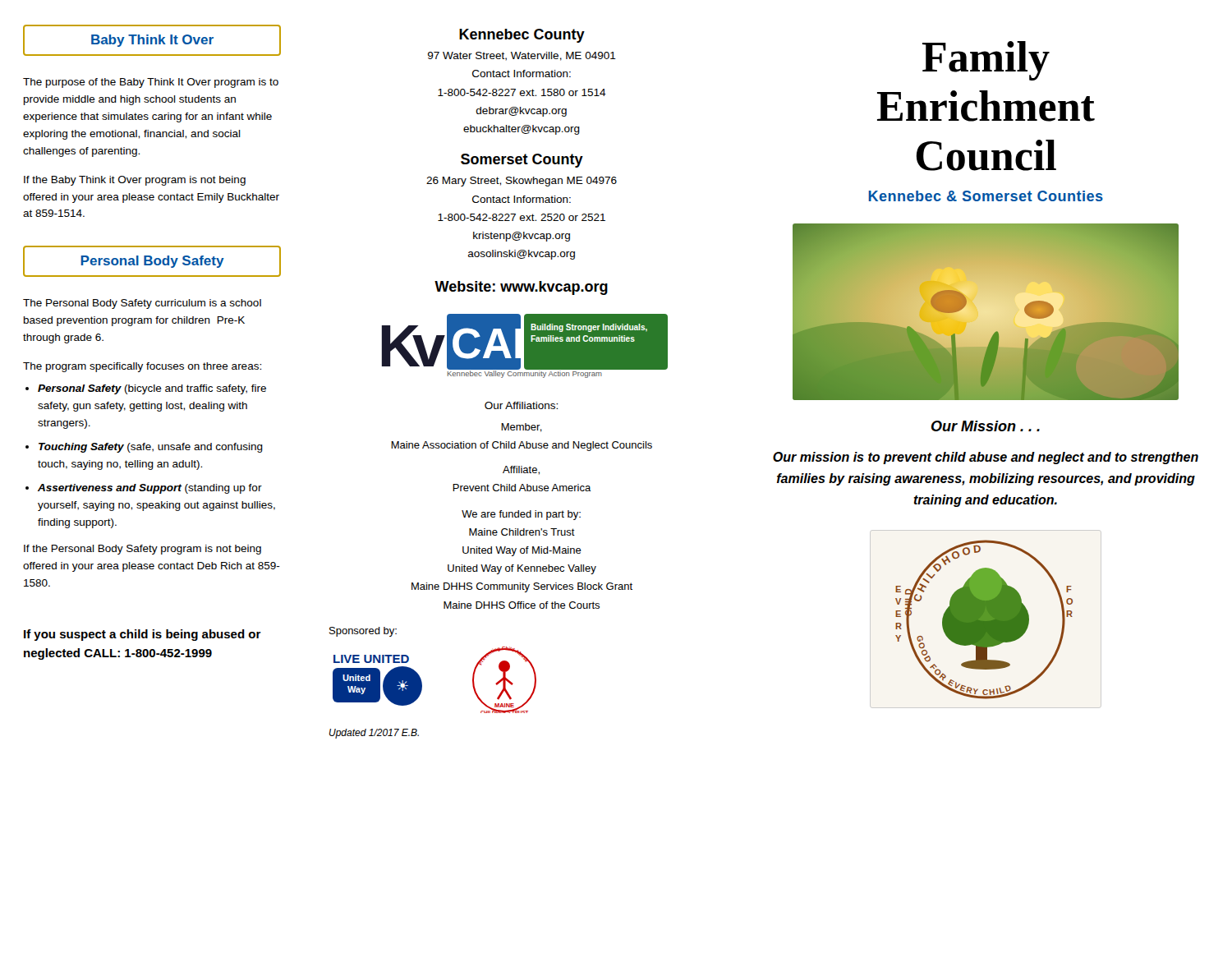1232x953 pixels.
Task: Select the block starting "Kennebec County"
Action: tap(522, 34)
